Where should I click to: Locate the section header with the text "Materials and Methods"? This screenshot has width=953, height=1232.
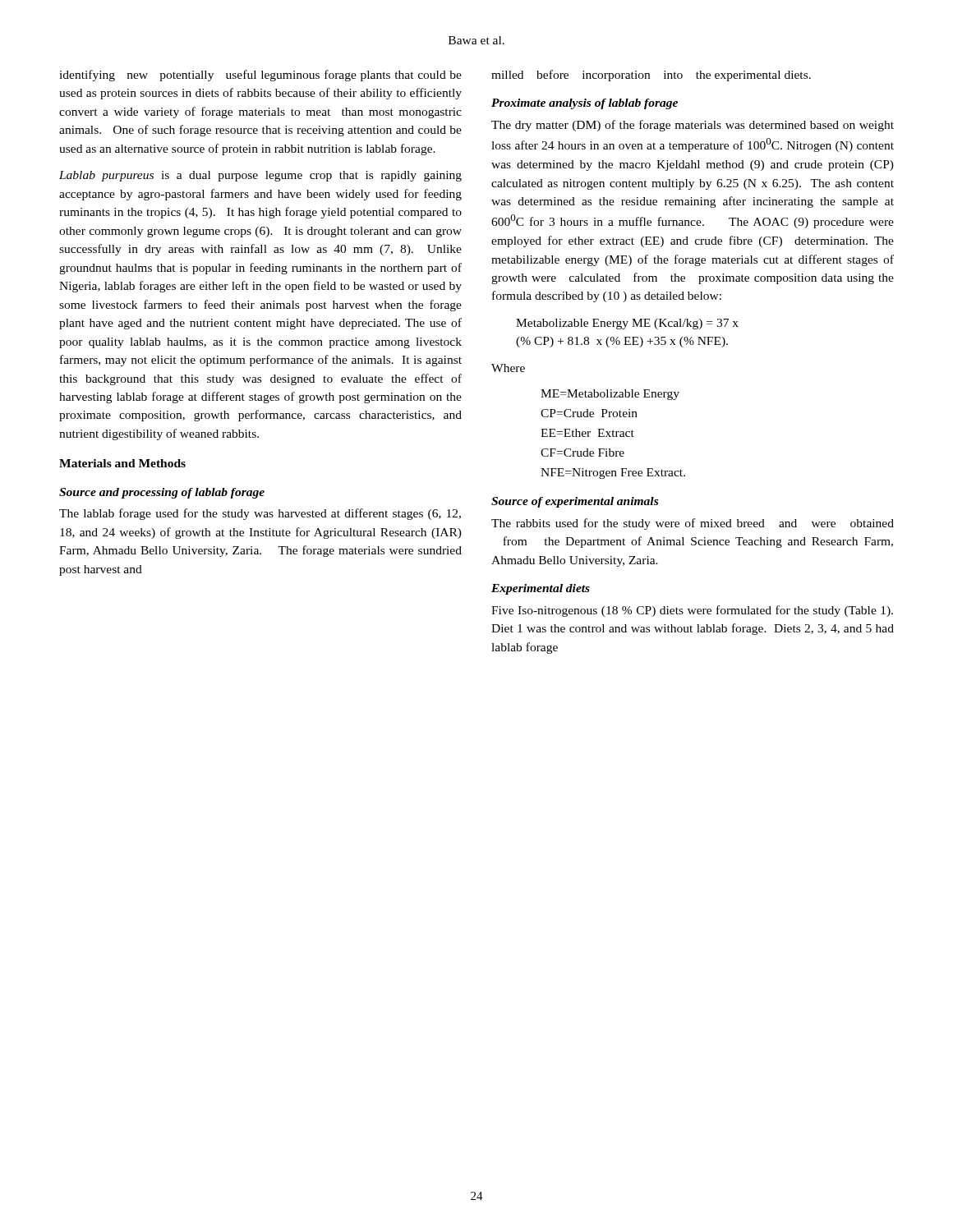122,463
